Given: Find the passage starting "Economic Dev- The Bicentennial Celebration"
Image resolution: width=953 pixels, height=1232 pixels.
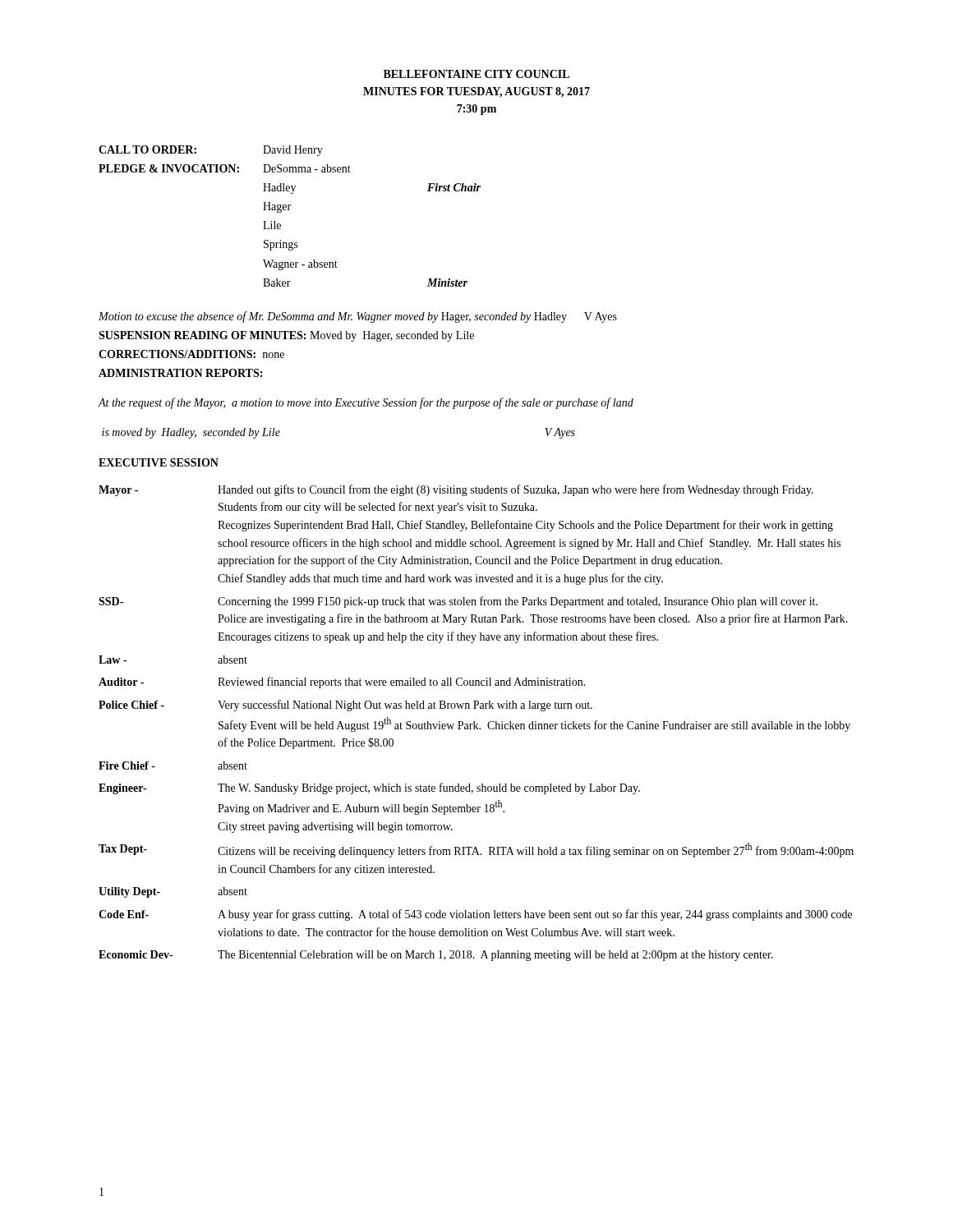Looking at the screenshot, I should (476, 955).
